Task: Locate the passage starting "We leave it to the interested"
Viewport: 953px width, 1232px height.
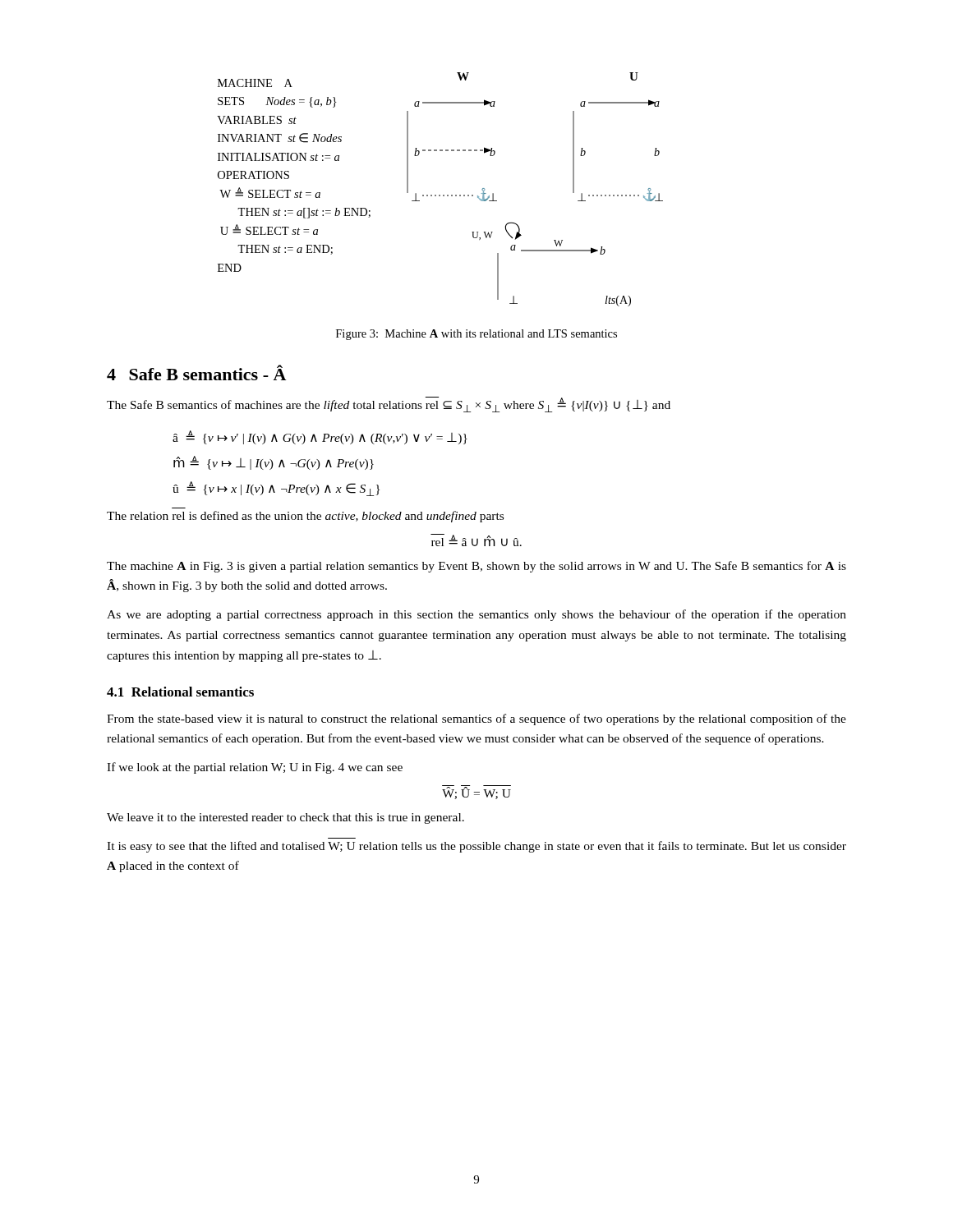Action: [x=286, y=817]
